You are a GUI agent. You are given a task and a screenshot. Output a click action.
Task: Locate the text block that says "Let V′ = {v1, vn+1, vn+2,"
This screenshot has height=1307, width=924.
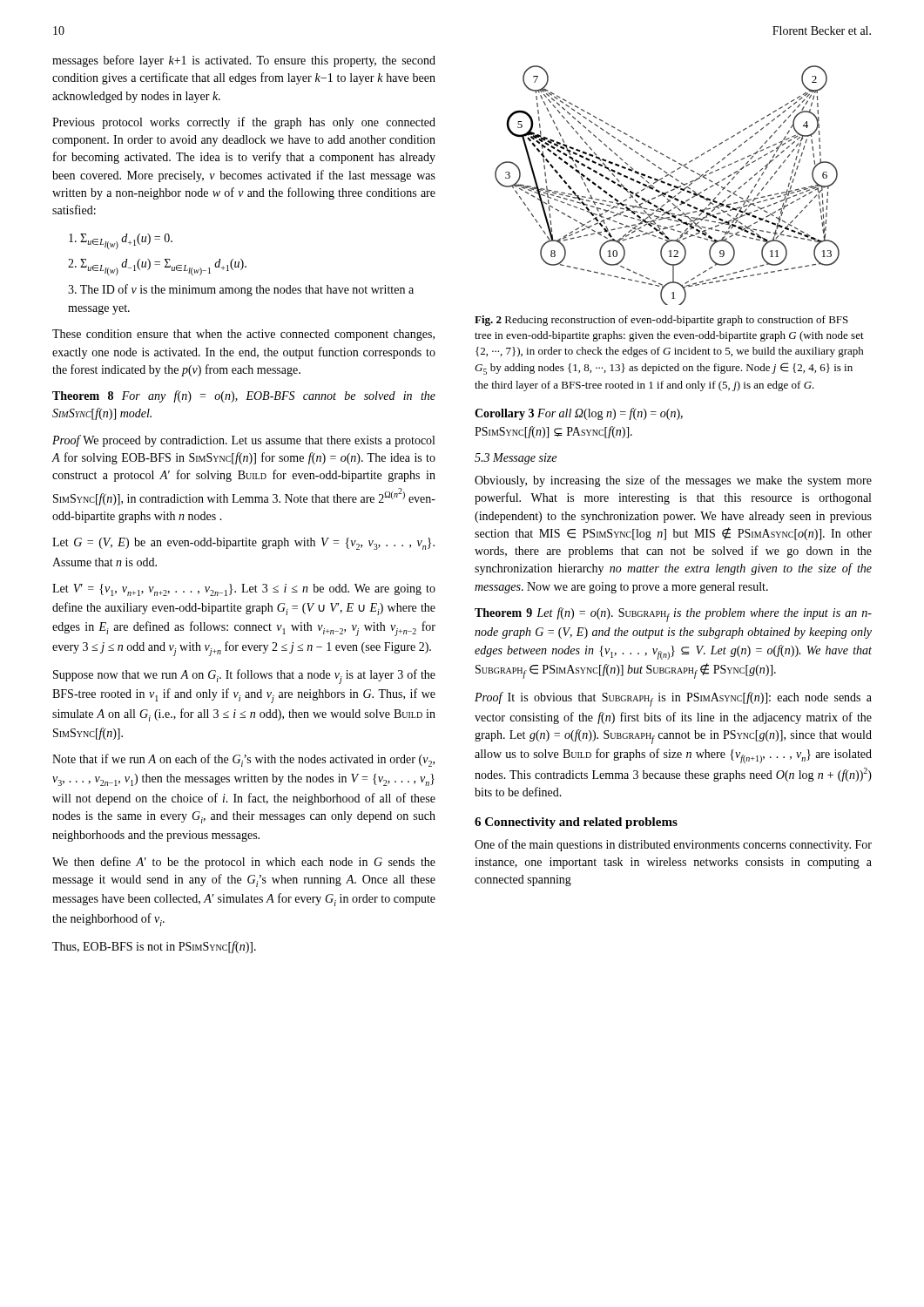[244, 619]
